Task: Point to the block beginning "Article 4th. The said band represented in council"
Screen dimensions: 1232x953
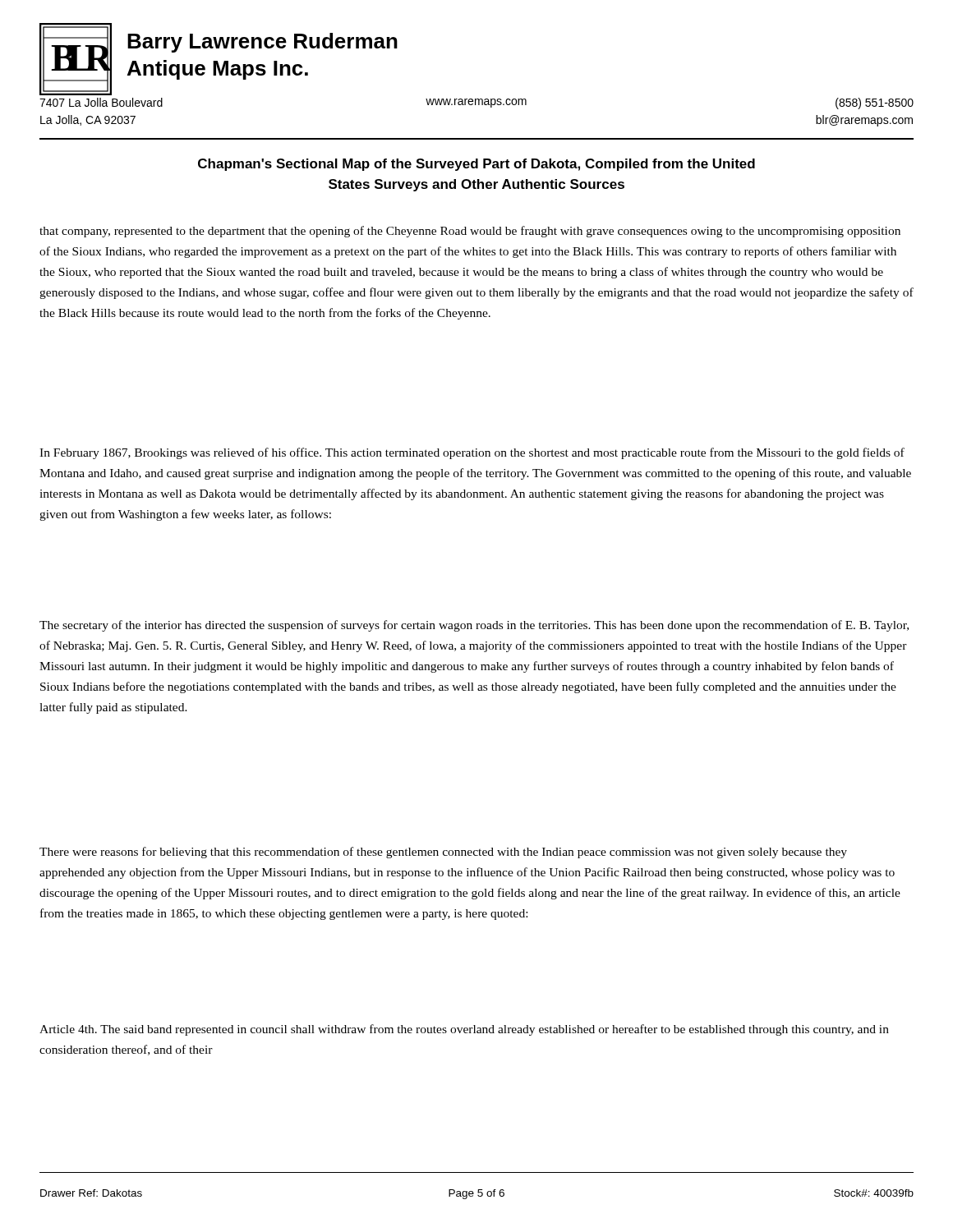Action: (464, 1039)
